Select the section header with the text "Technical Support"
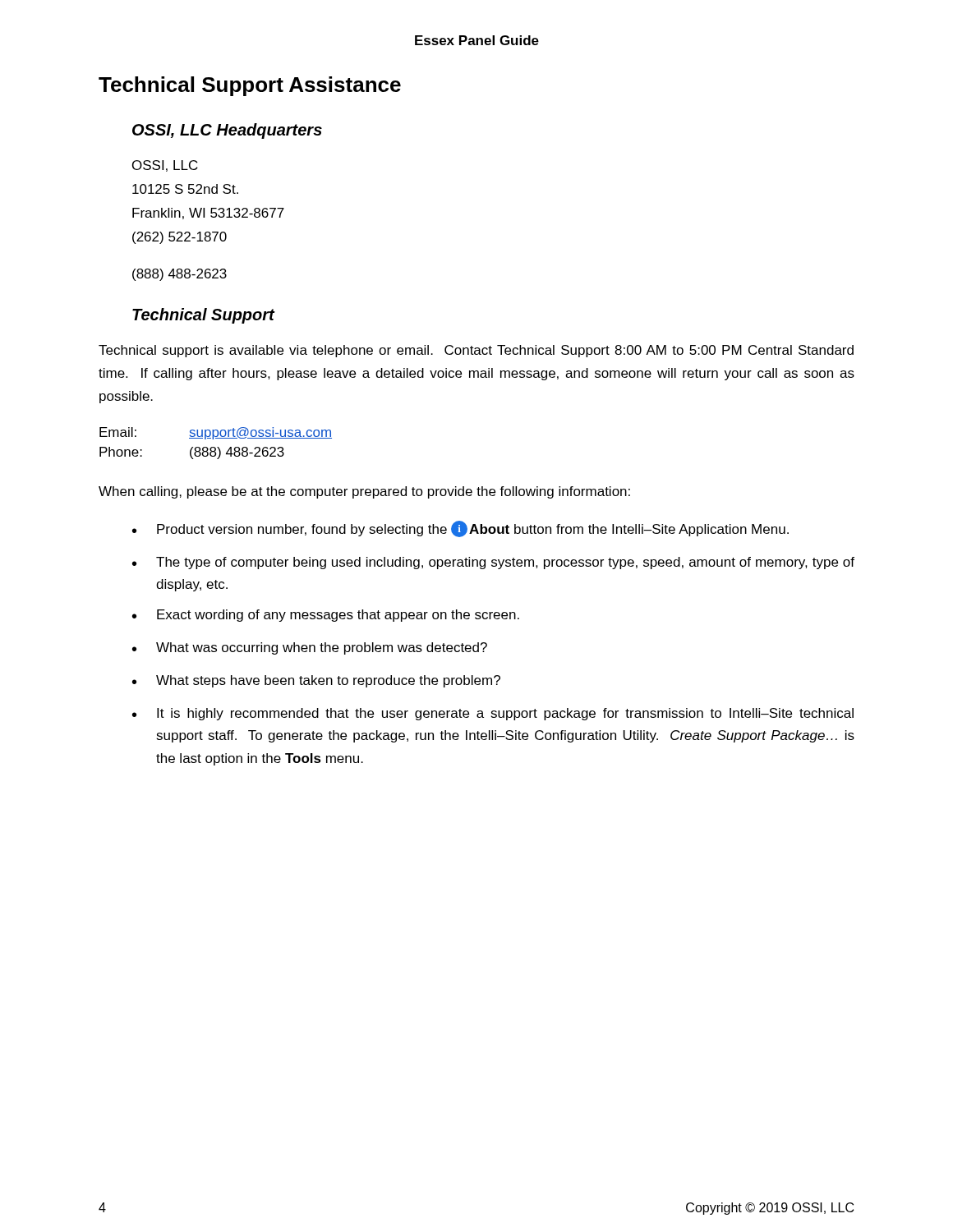953x1232 pixels. (x=203, y=314)
